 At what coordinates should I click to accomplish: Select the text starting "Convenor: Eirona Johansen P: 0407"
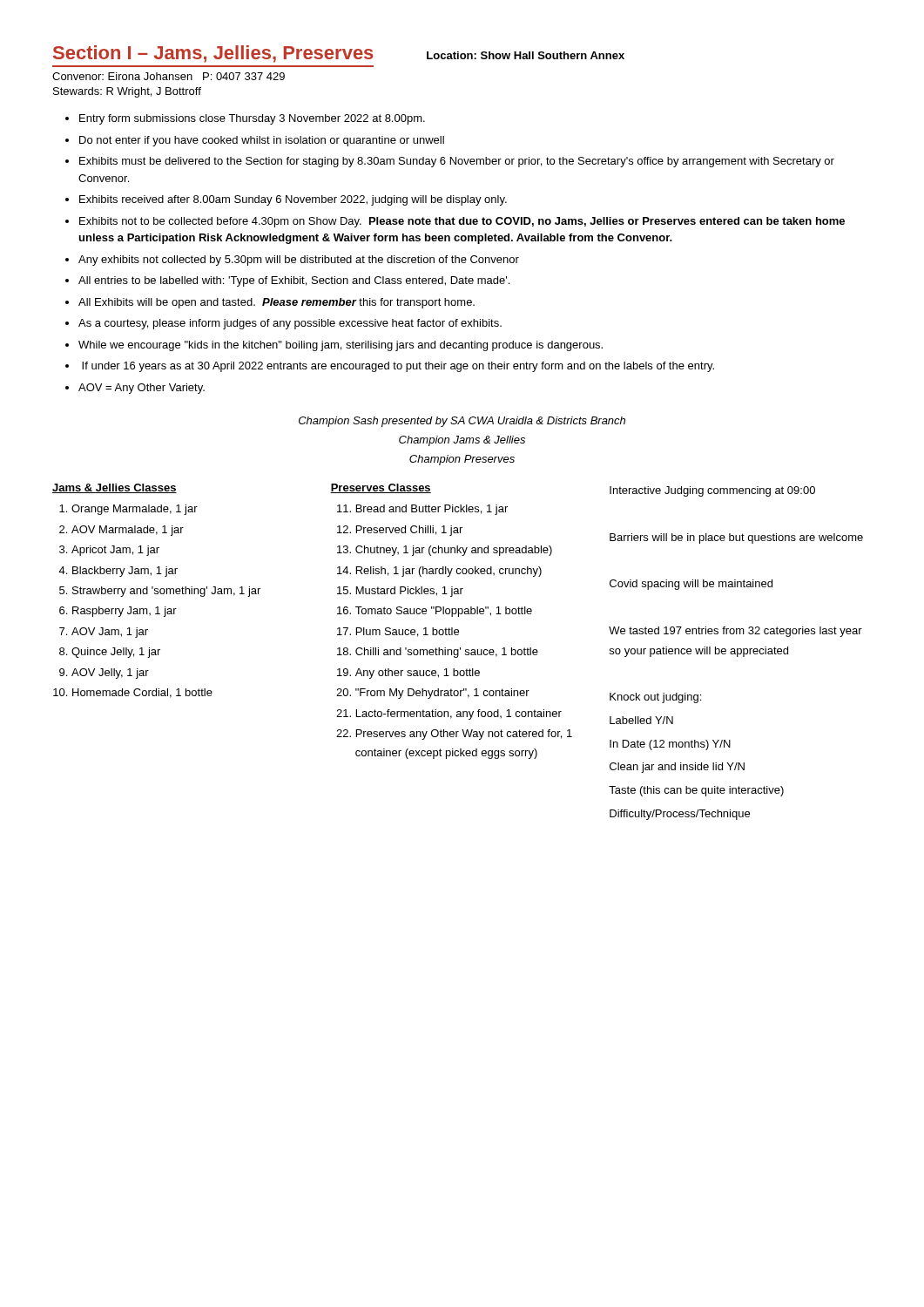pos(169,76)
